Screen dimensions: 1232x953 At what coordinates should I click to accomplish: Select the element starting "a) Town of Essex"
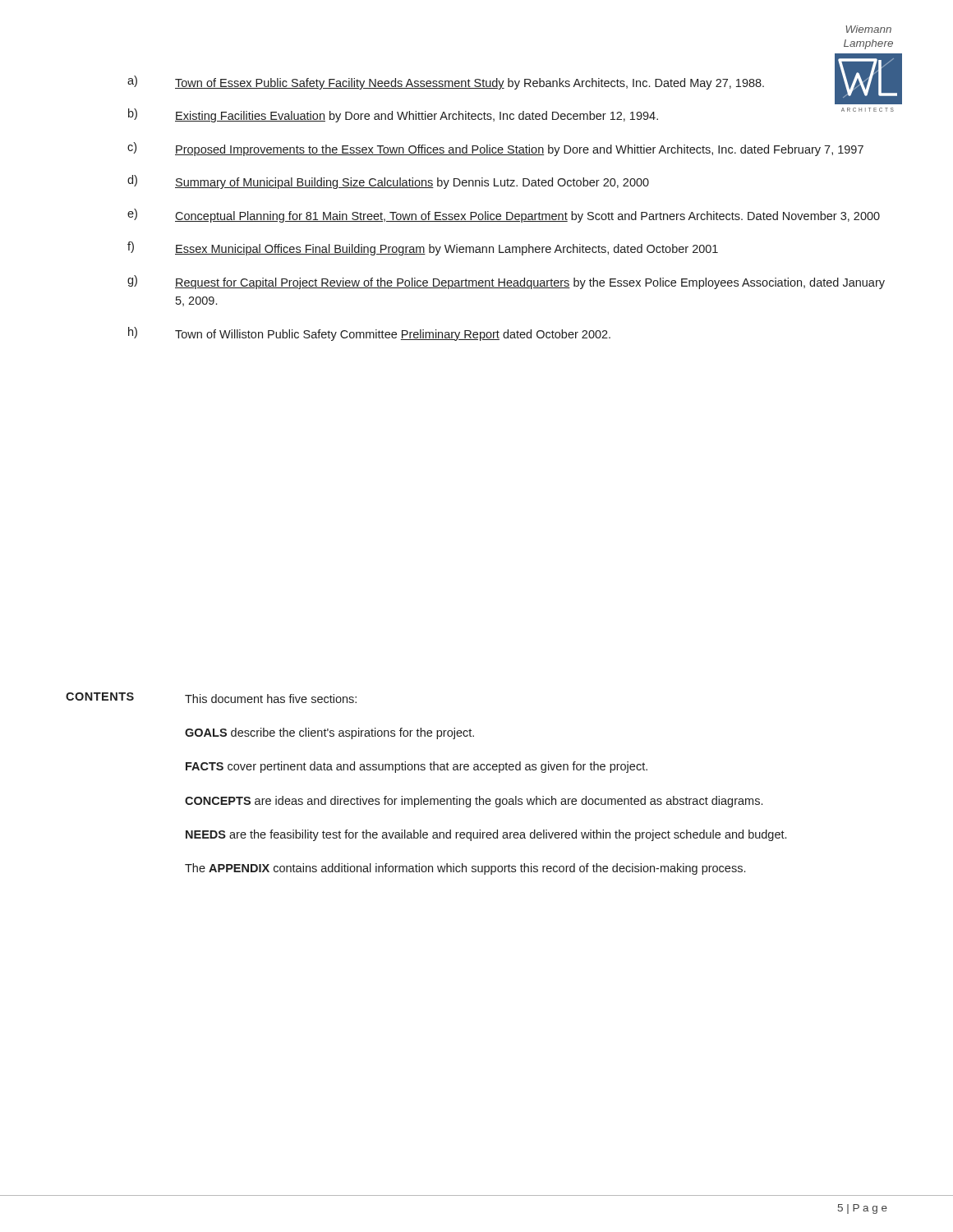[x=507, y=83]
